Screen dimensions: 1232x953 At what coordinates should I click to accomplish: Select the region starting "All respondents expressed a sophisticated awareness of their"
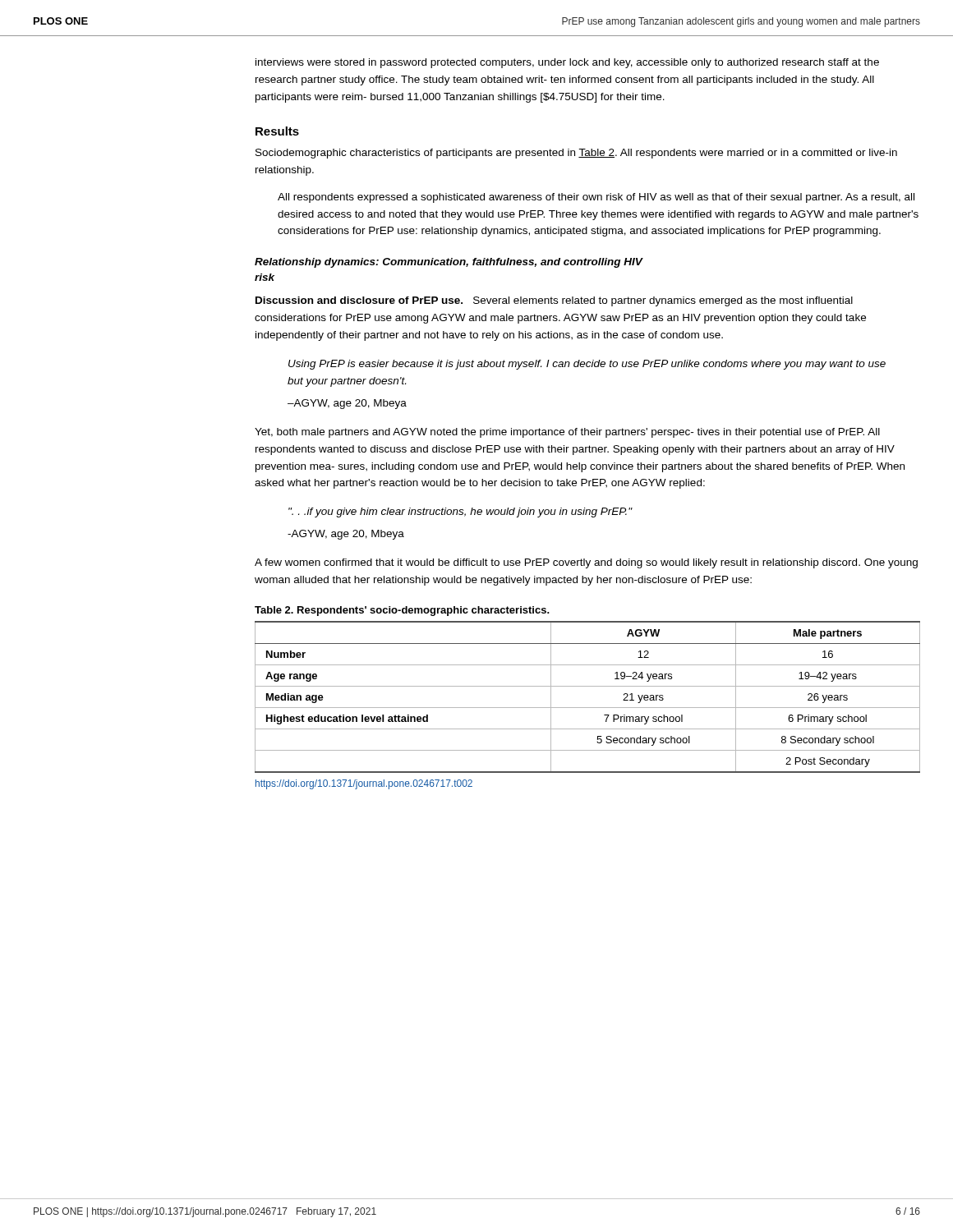point(598,214)
